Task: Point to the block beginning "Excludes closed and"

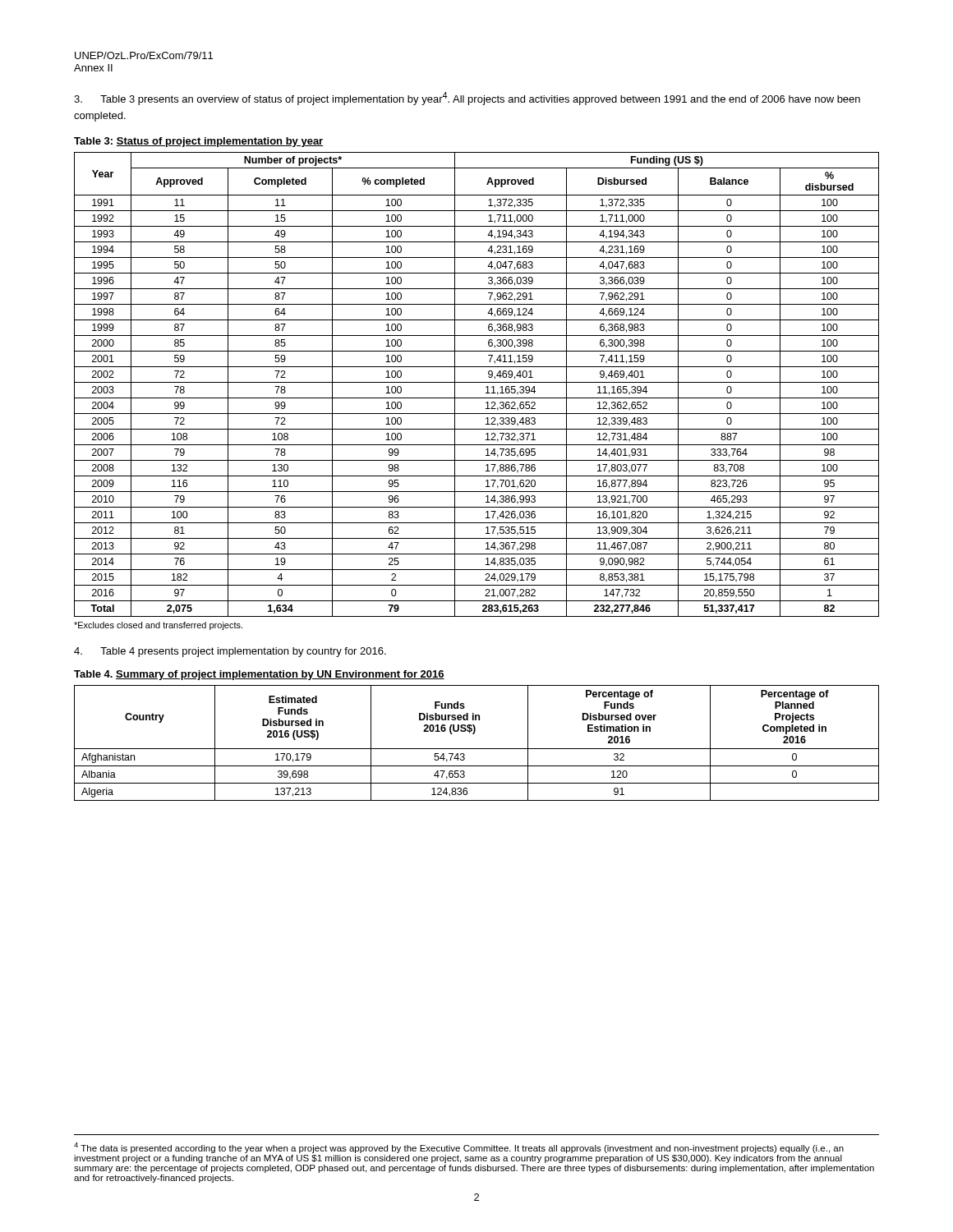Action: (159, 625)
